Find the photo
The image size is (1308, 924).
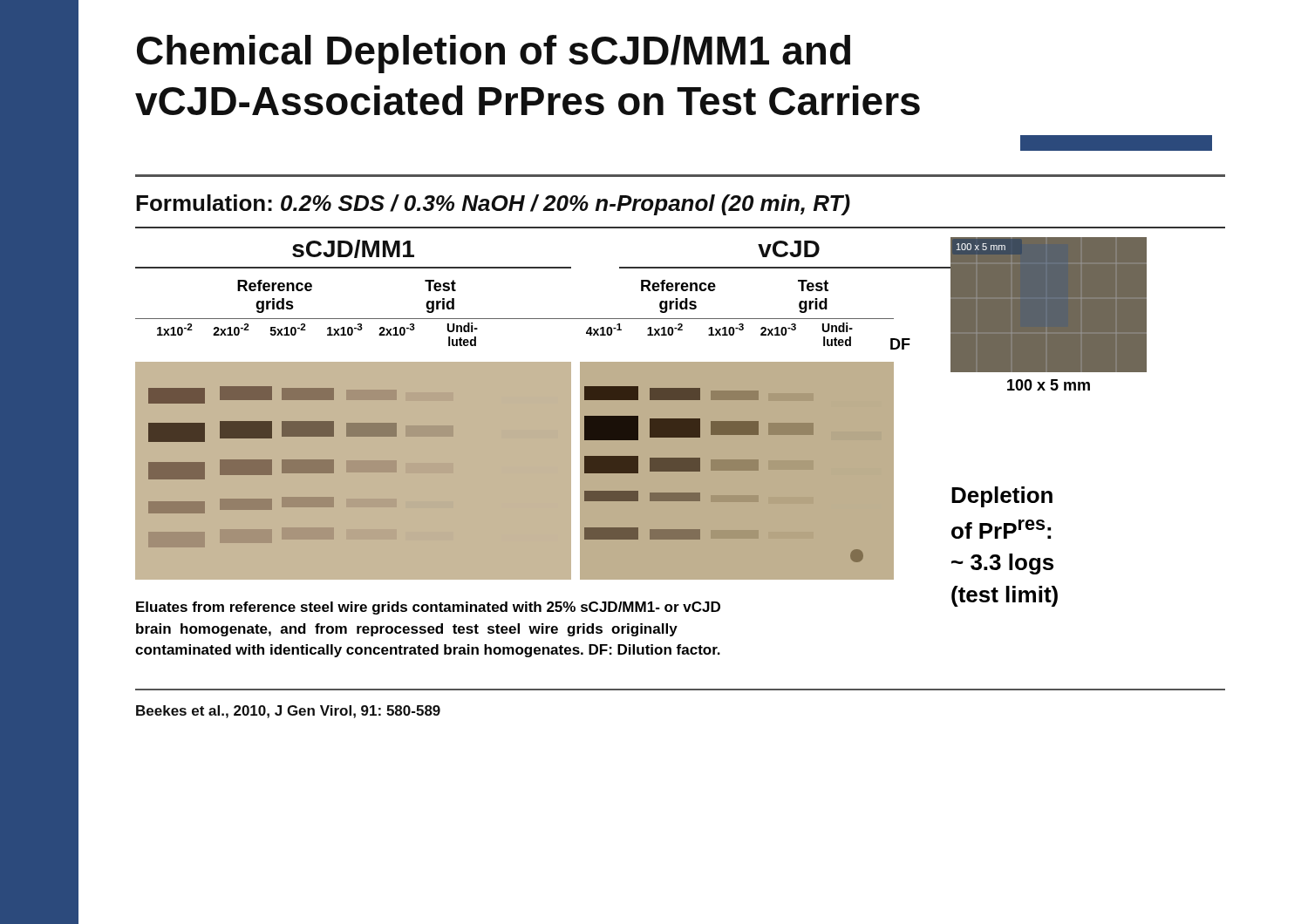pyautogui.click(x=1049, y=305)
